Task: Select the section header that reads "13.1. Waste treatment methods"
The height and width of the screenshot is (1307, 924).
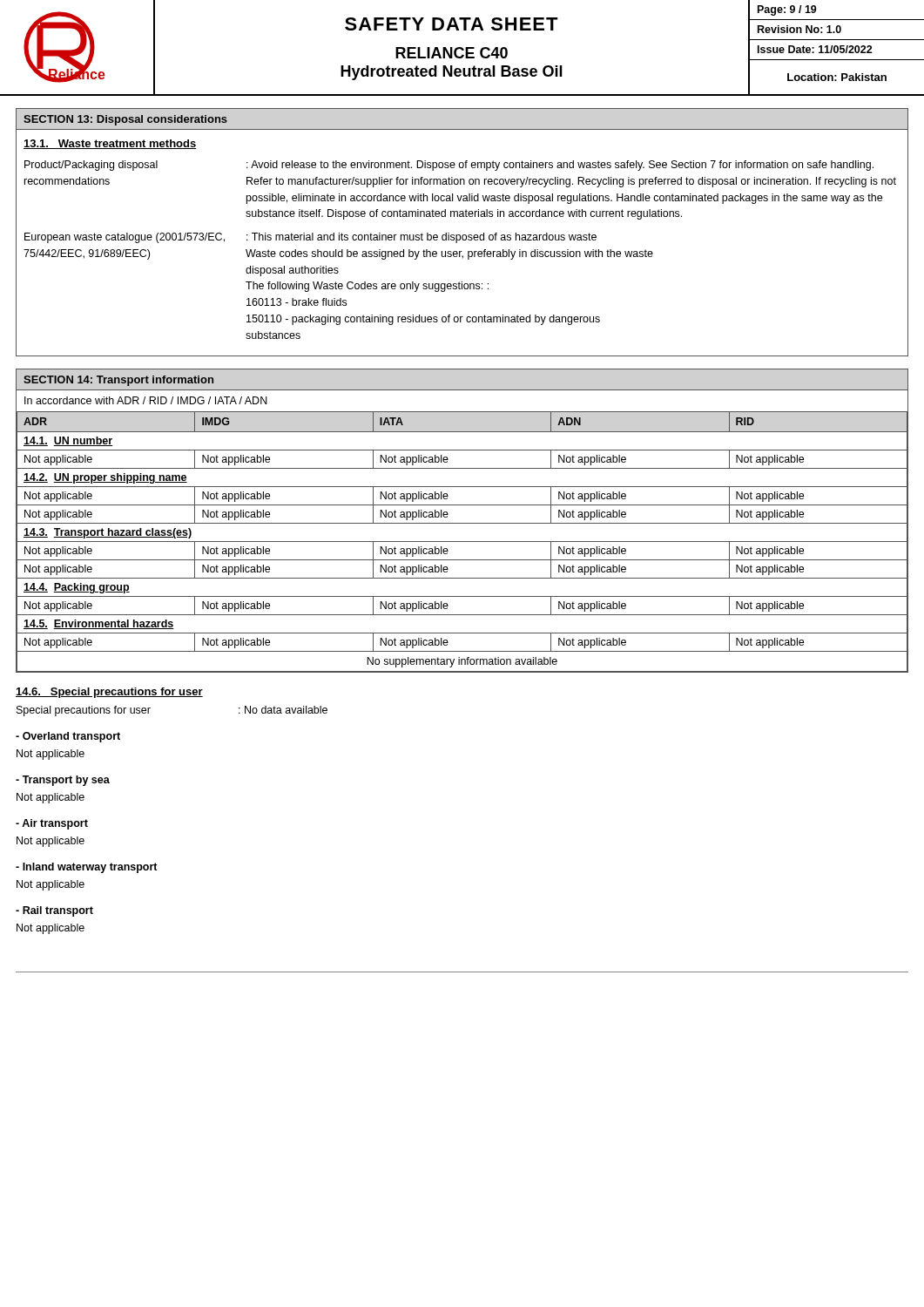Action: [110, 143]
